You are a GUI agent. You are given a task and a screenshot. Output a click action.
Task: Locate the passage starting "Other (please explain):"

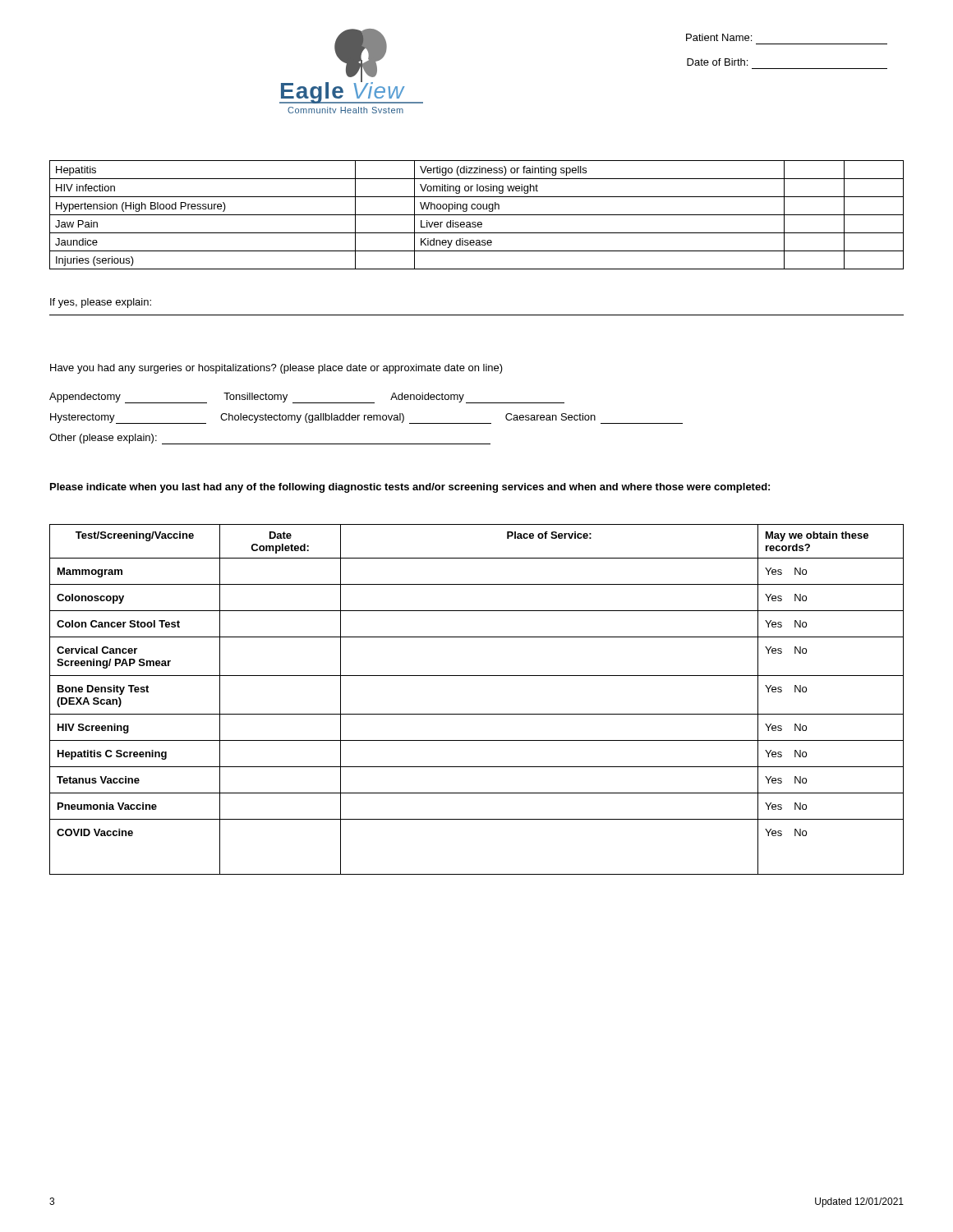[x=270, y=438]
